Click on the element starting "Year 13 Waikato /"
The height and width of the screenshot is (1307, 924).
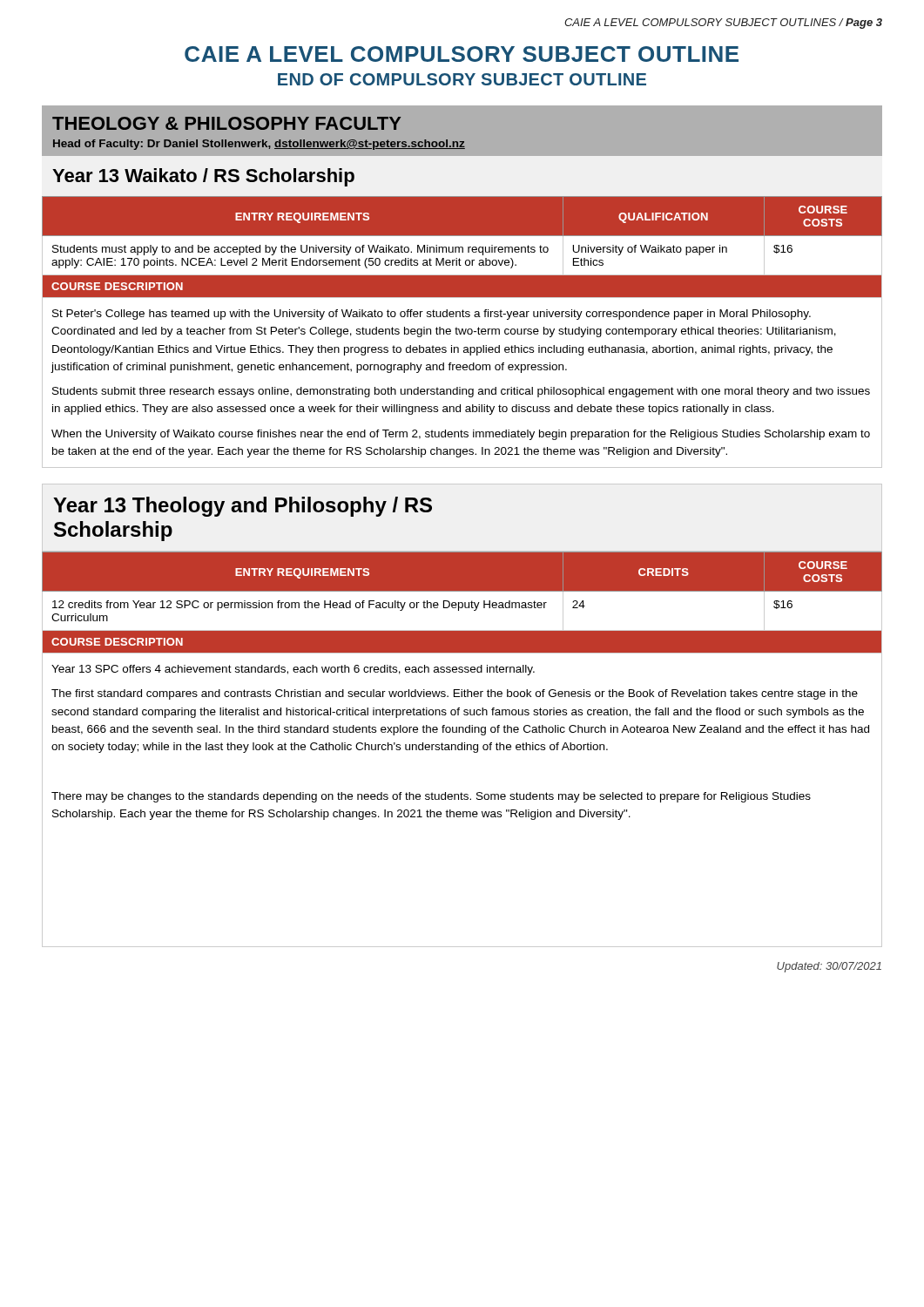[x=203, y=177]
